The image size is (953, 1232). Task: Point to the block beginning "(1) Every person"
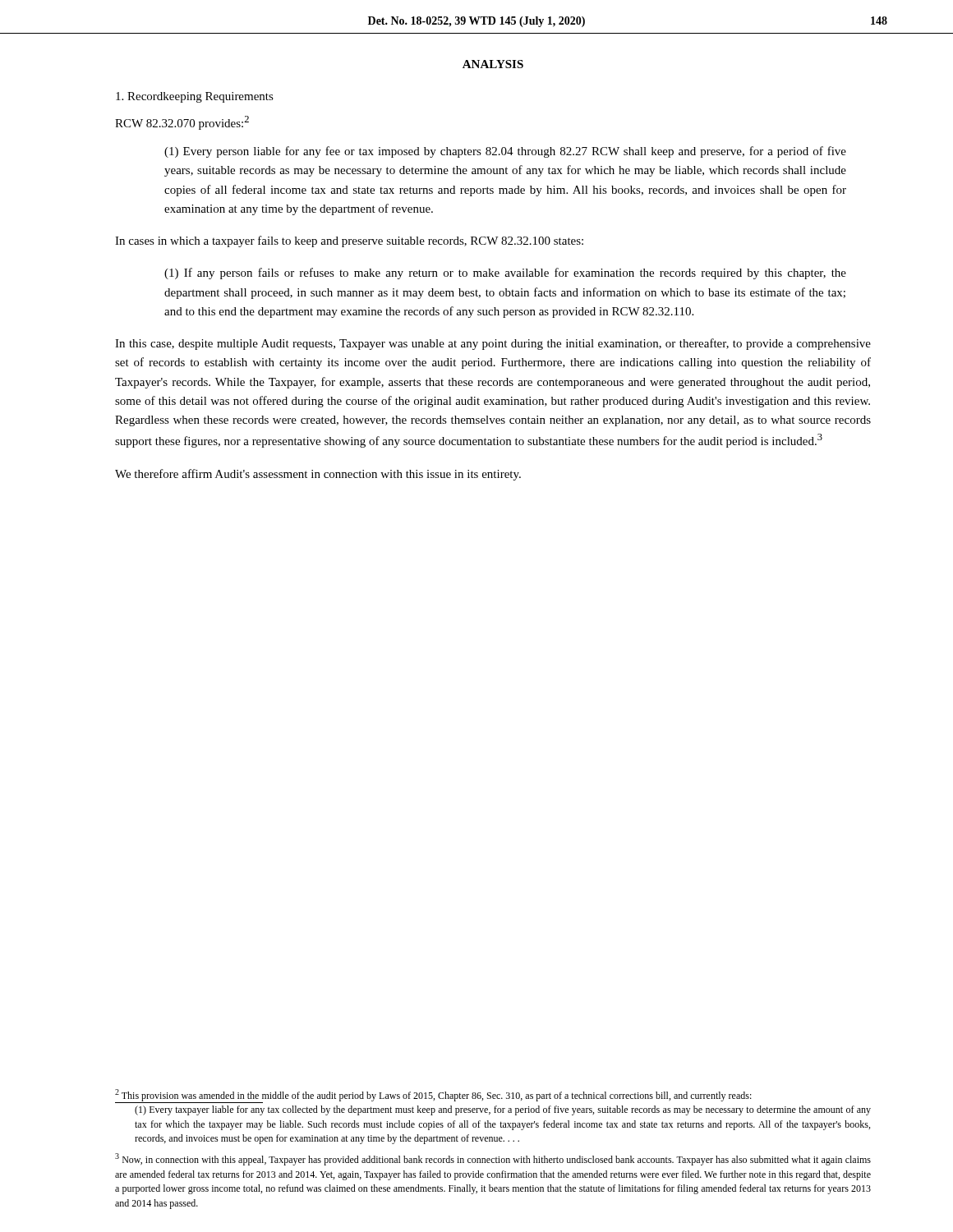tap(505, 180)
